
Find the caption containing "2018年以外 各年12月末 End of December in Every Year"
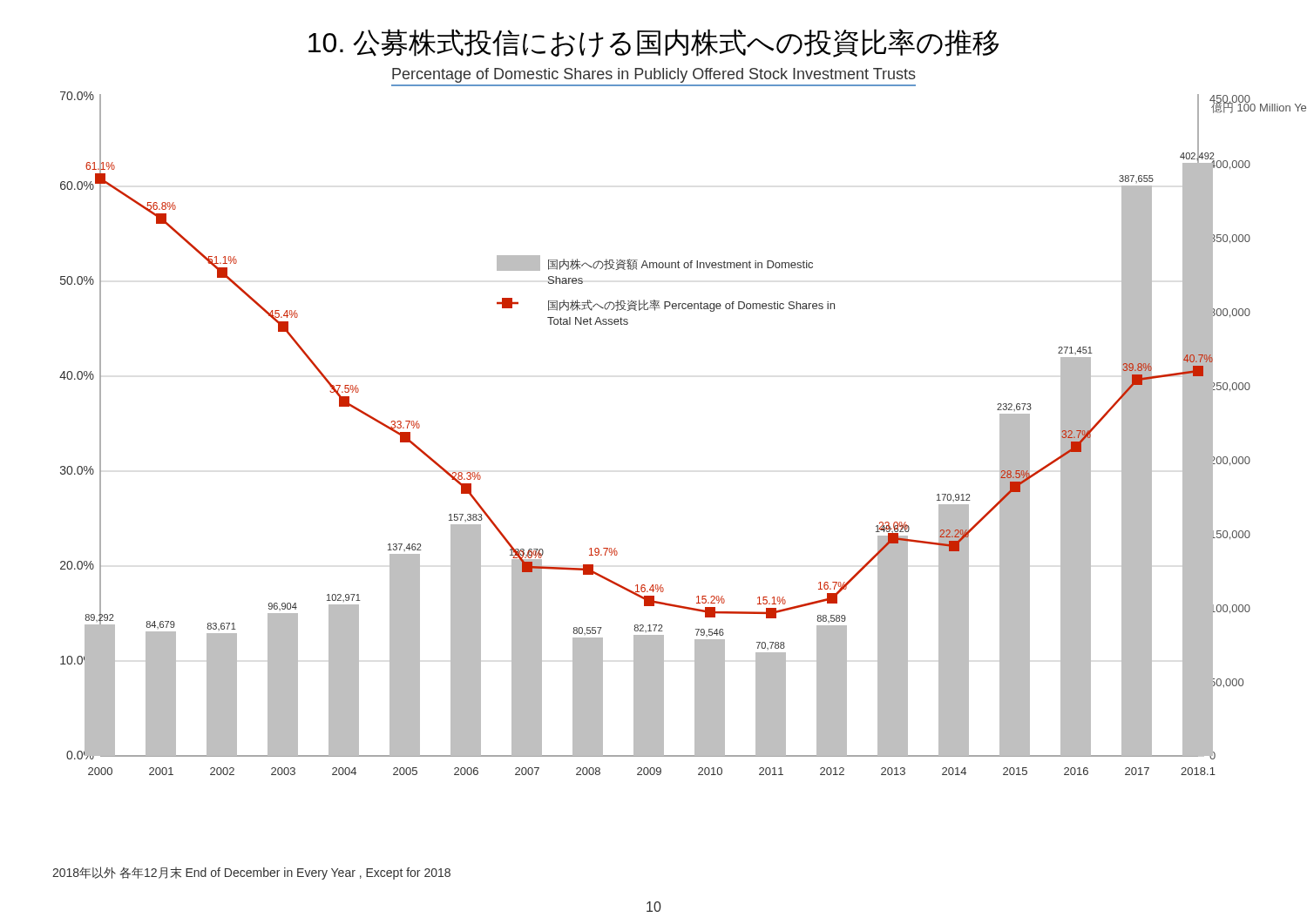pyautogui.click(x=252, y=873)
